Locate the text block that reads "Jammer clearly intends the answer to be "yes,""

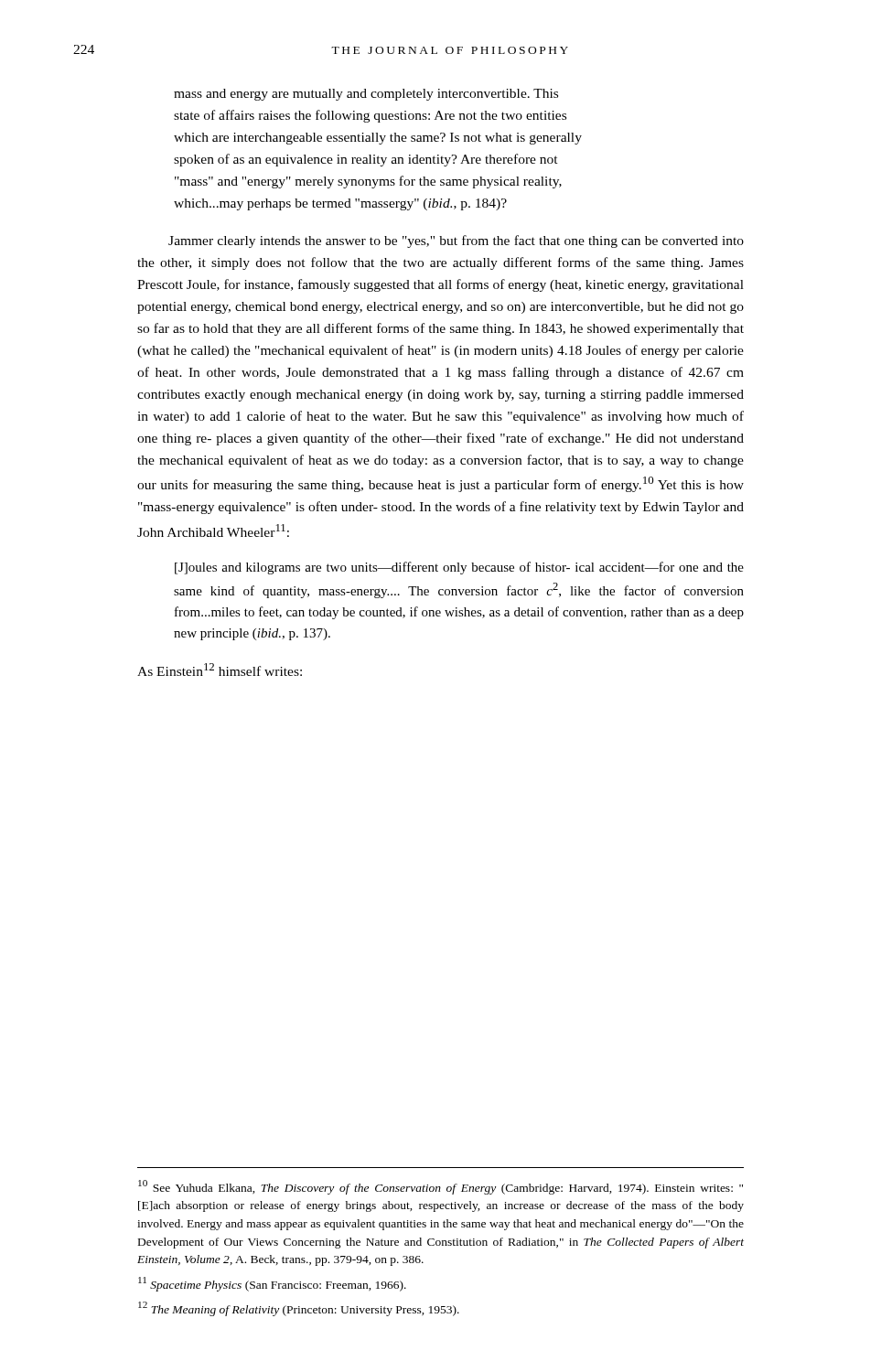(x=440, y=386)
